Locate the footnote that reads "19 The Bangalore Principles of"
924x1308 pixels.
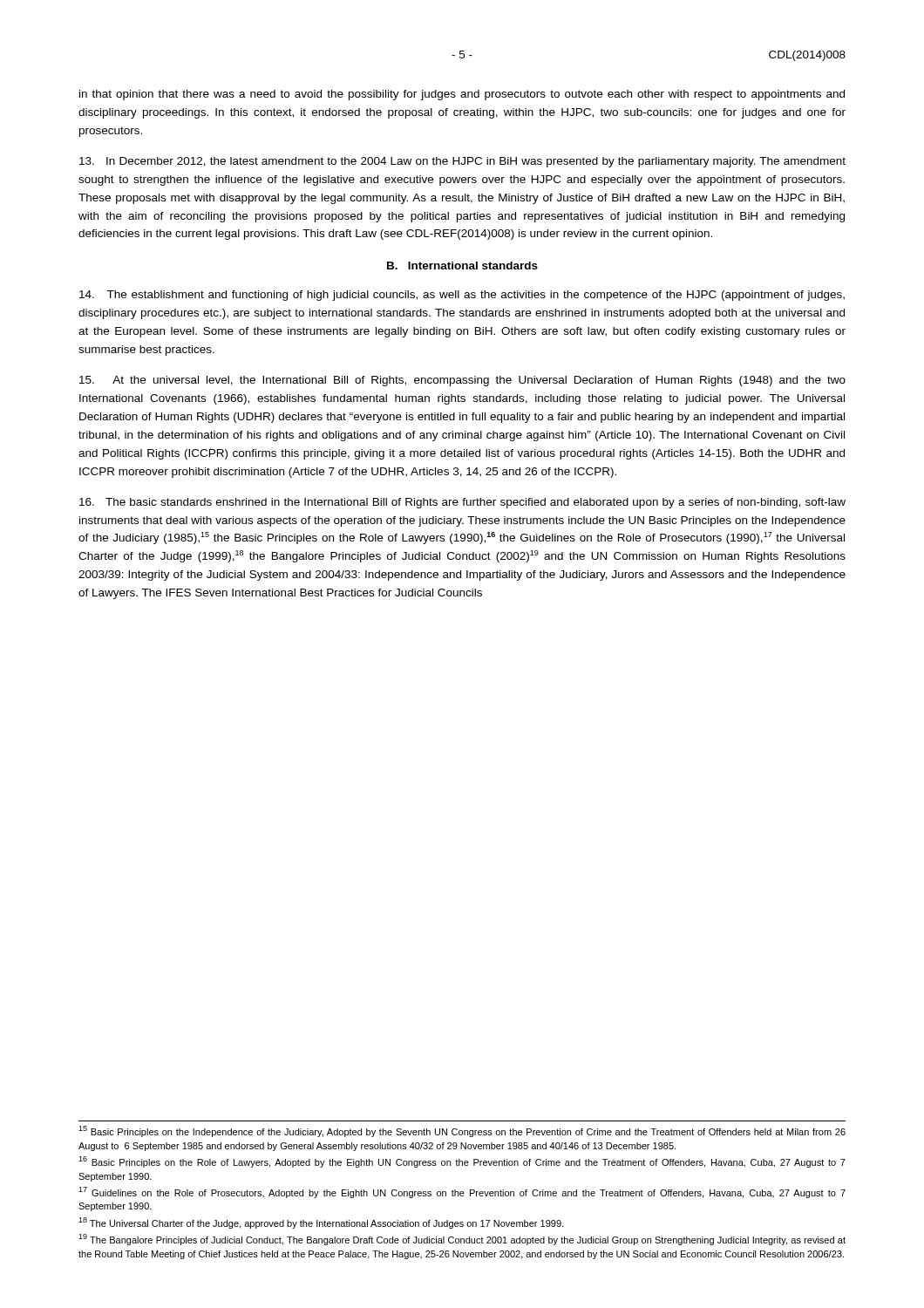pos(462,1246)
